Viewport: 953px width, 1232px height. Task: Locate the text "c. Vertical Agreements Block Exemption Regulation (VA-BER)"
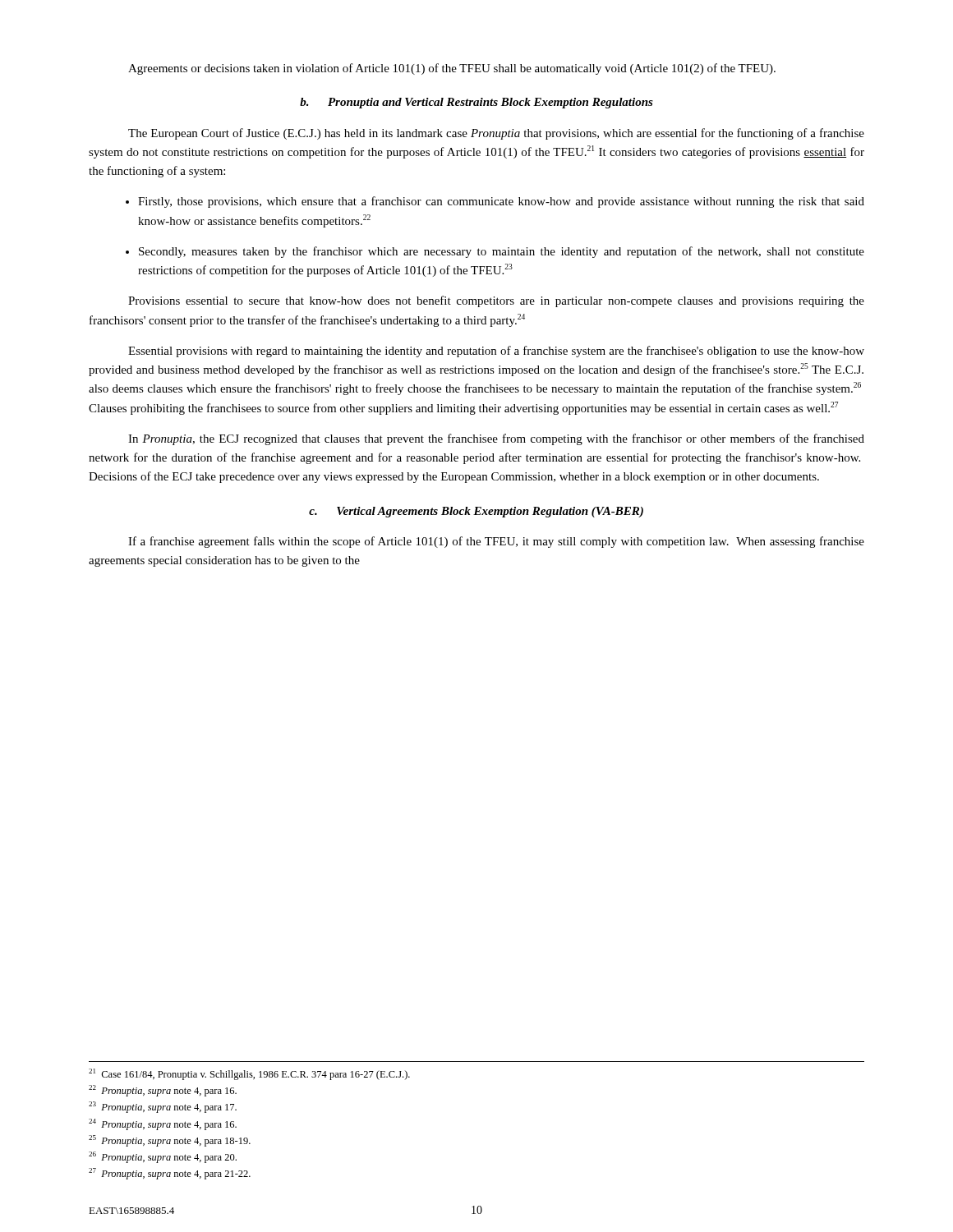476,511
